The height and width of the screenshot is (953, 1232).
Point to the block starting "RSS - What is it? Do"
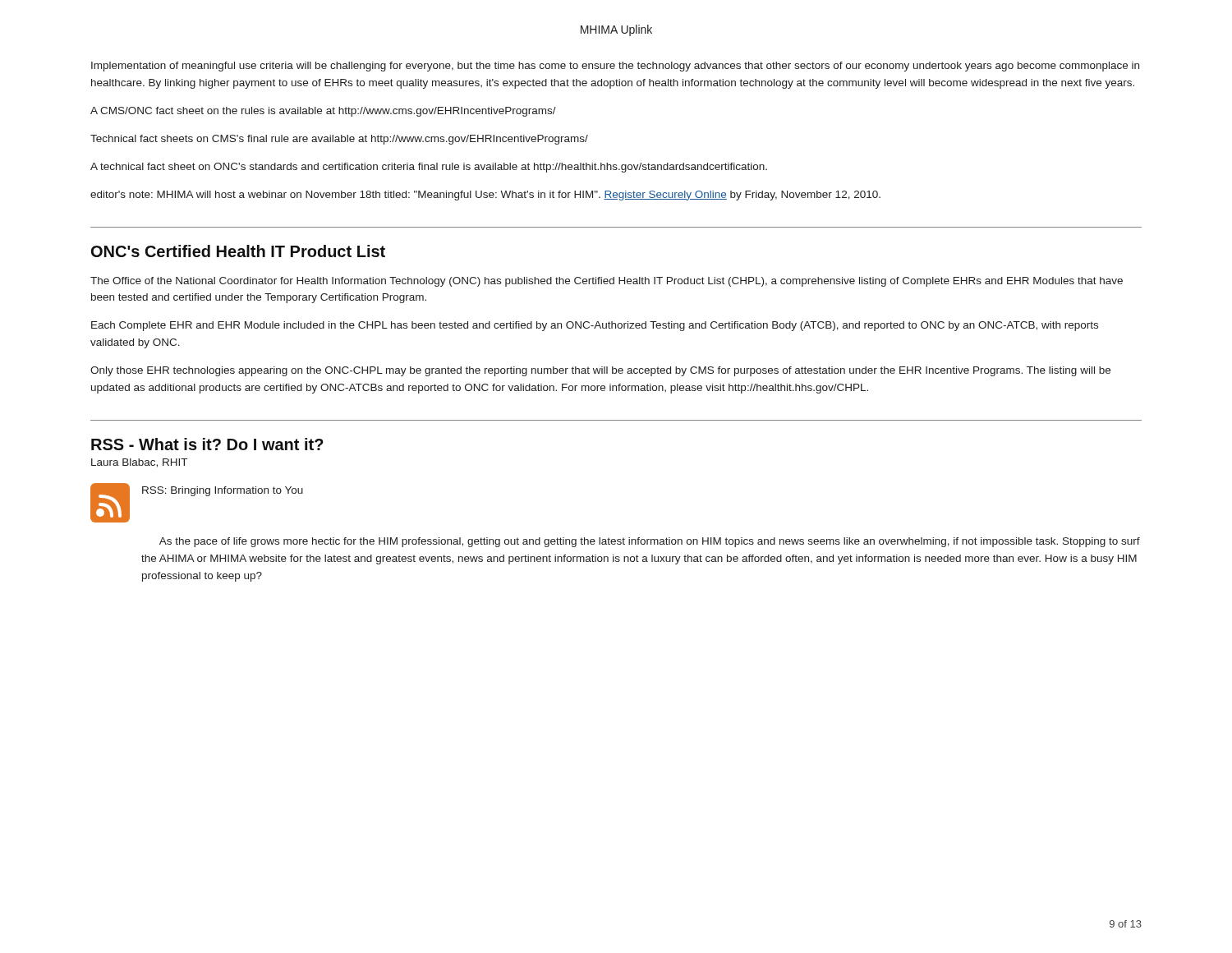tap(207, 445)
